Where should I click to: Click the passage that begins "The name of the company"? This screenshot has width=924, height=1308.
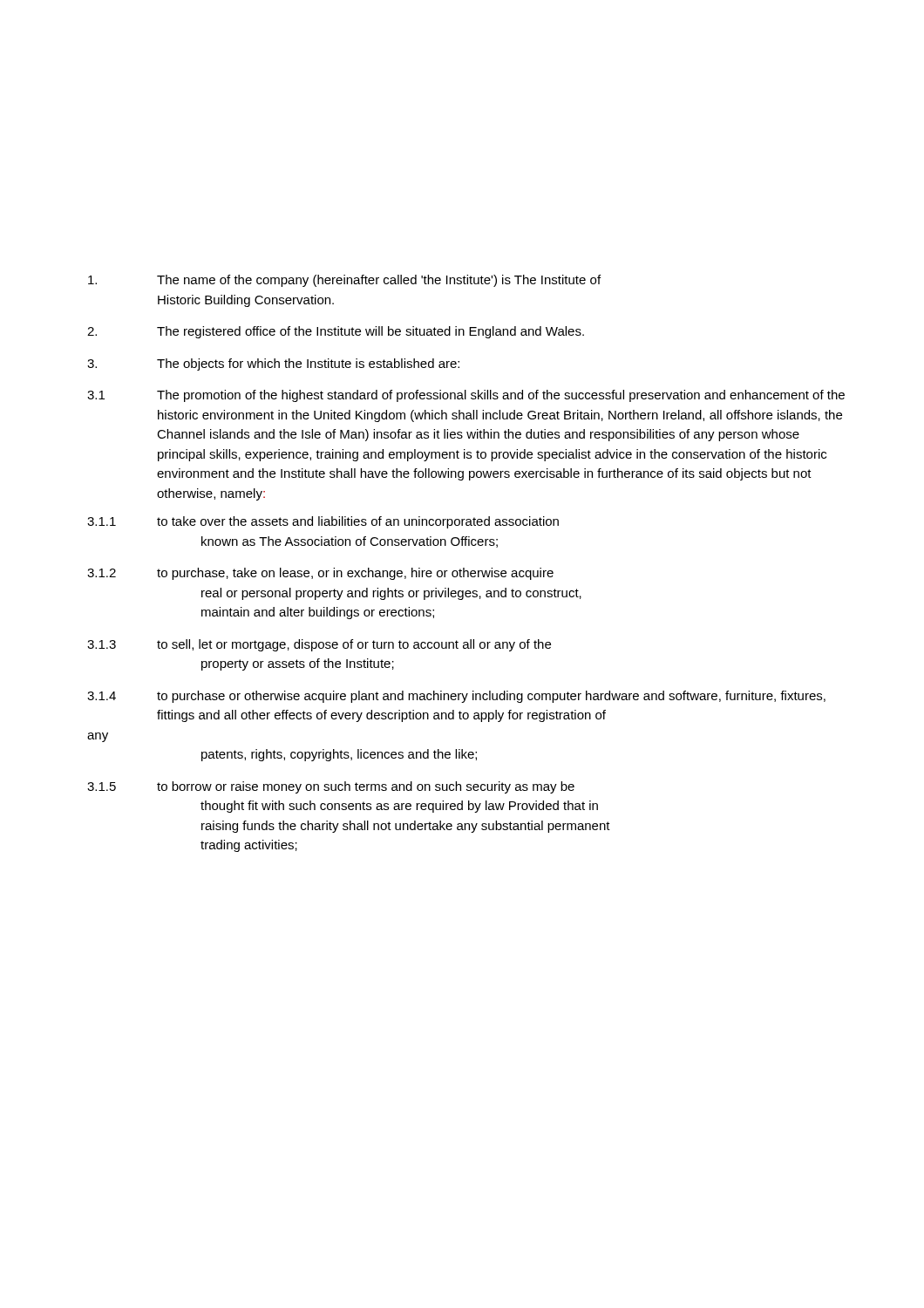click(x=344, y=290)
